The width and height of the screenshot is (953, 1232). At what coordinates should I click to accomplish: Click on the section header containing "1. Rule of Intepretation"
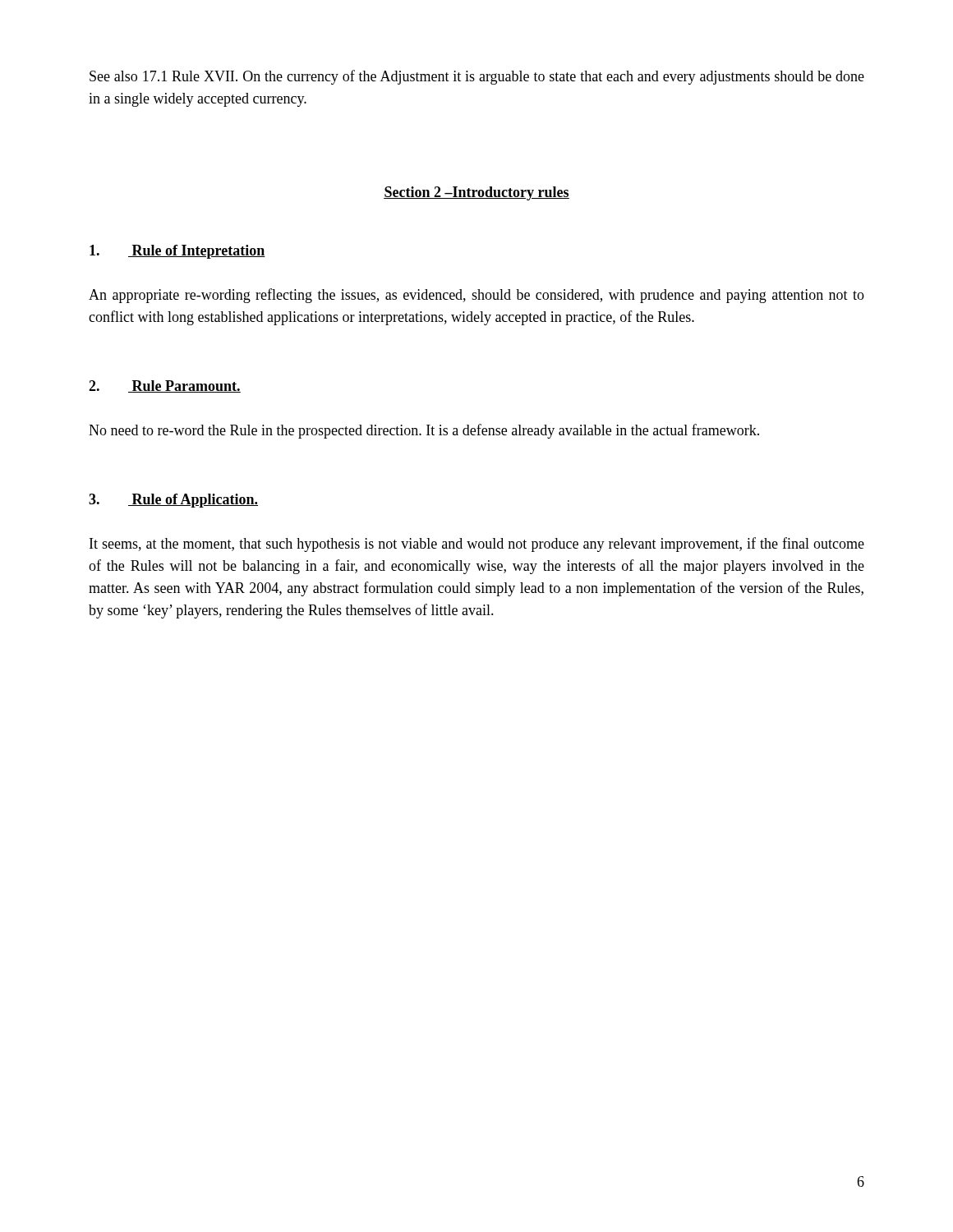[177, 251]
